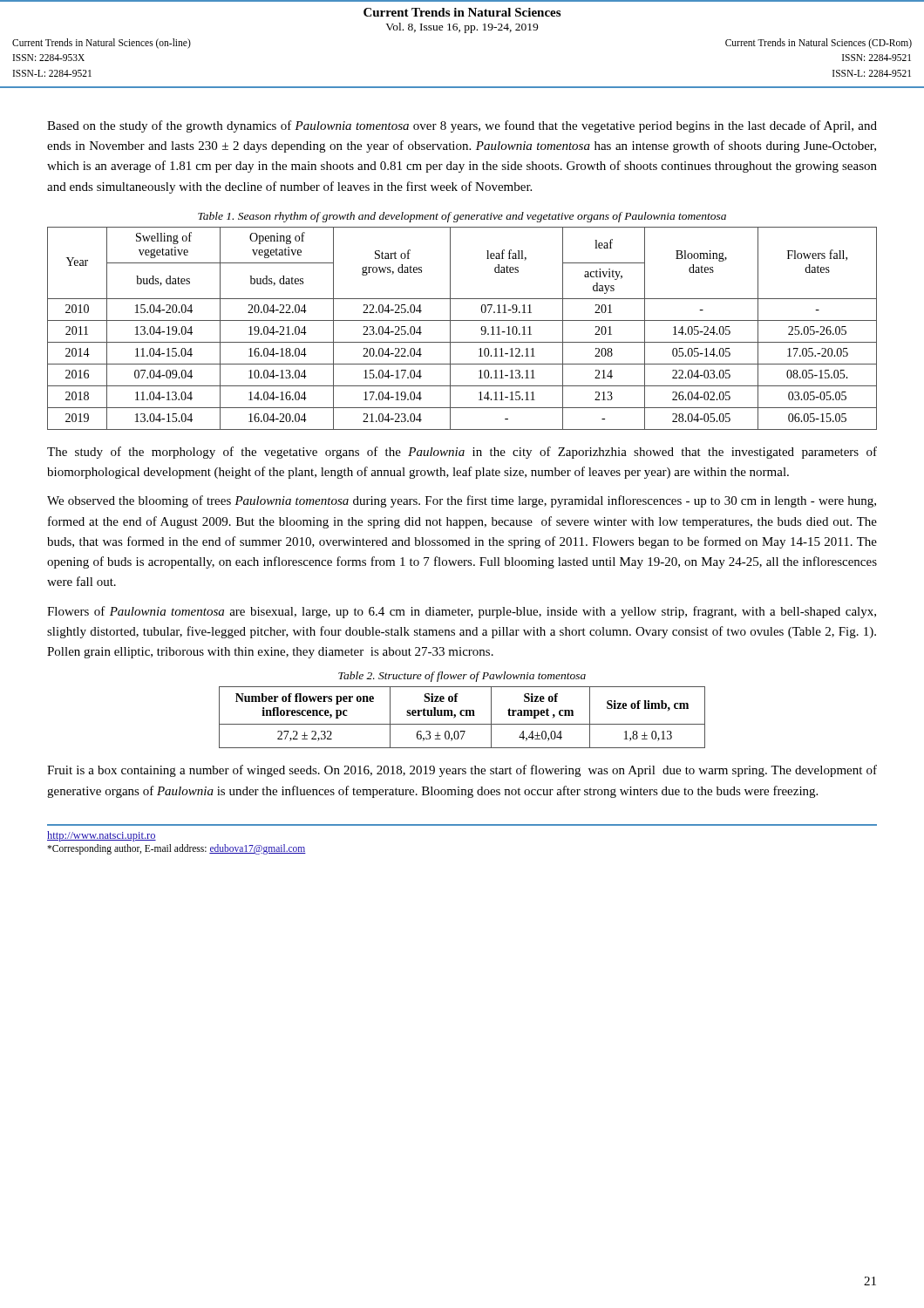
Task: Point to the region starting "Based on the"
Action: [x=462, y=156]
